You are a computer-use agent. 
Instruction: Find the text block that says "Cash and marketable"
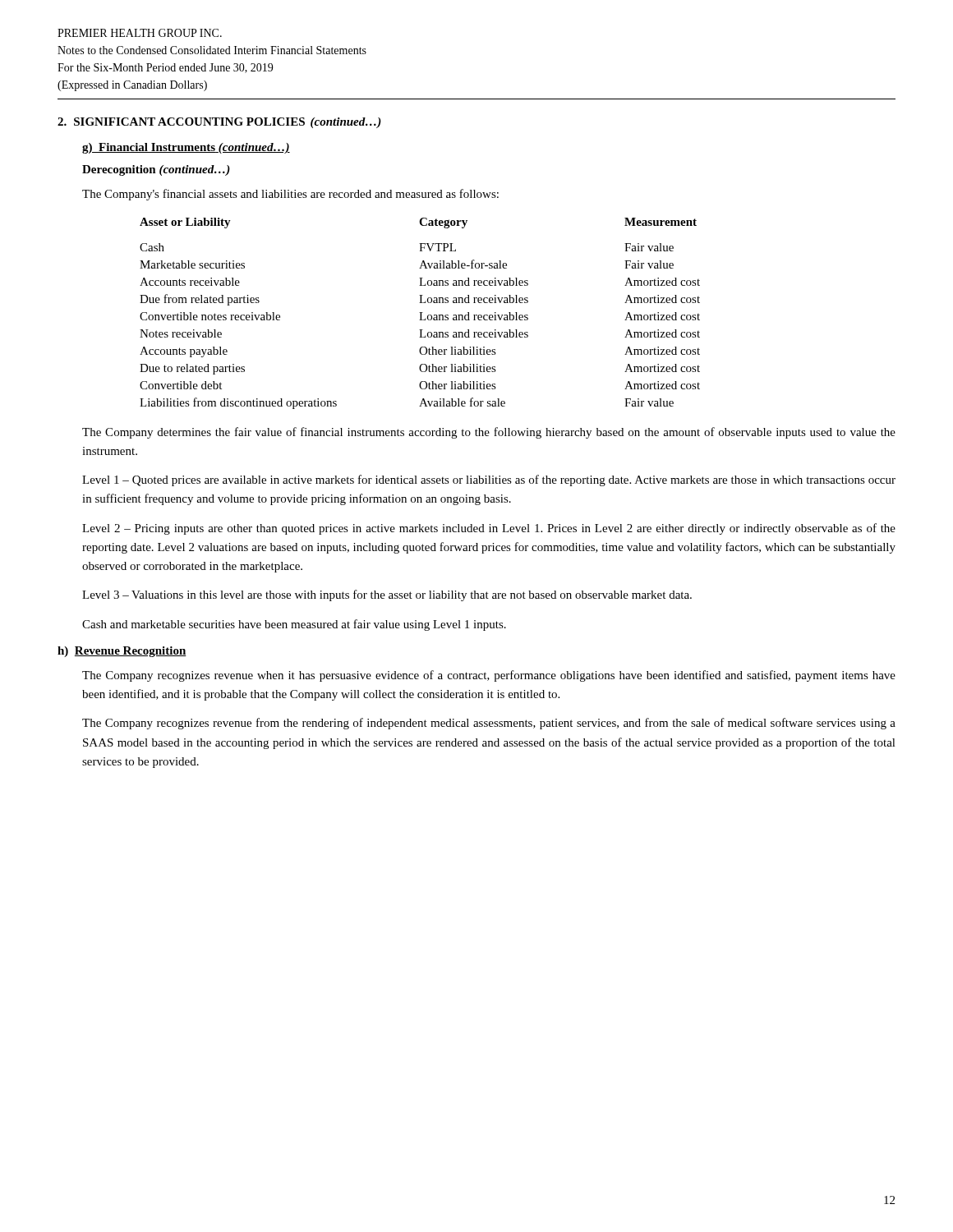294,624
